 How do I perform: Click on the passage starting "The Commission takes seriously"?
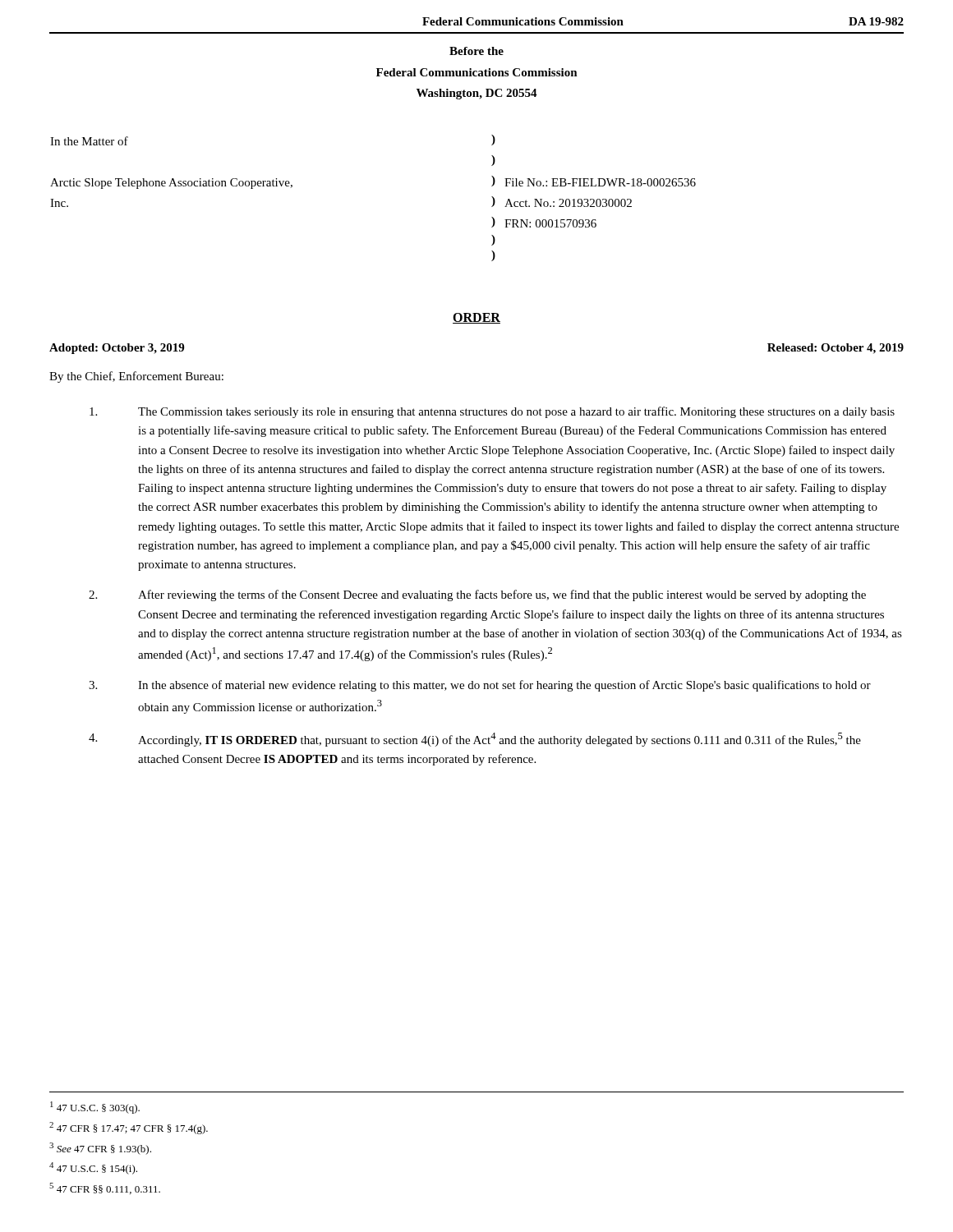[x=476, y=488]
